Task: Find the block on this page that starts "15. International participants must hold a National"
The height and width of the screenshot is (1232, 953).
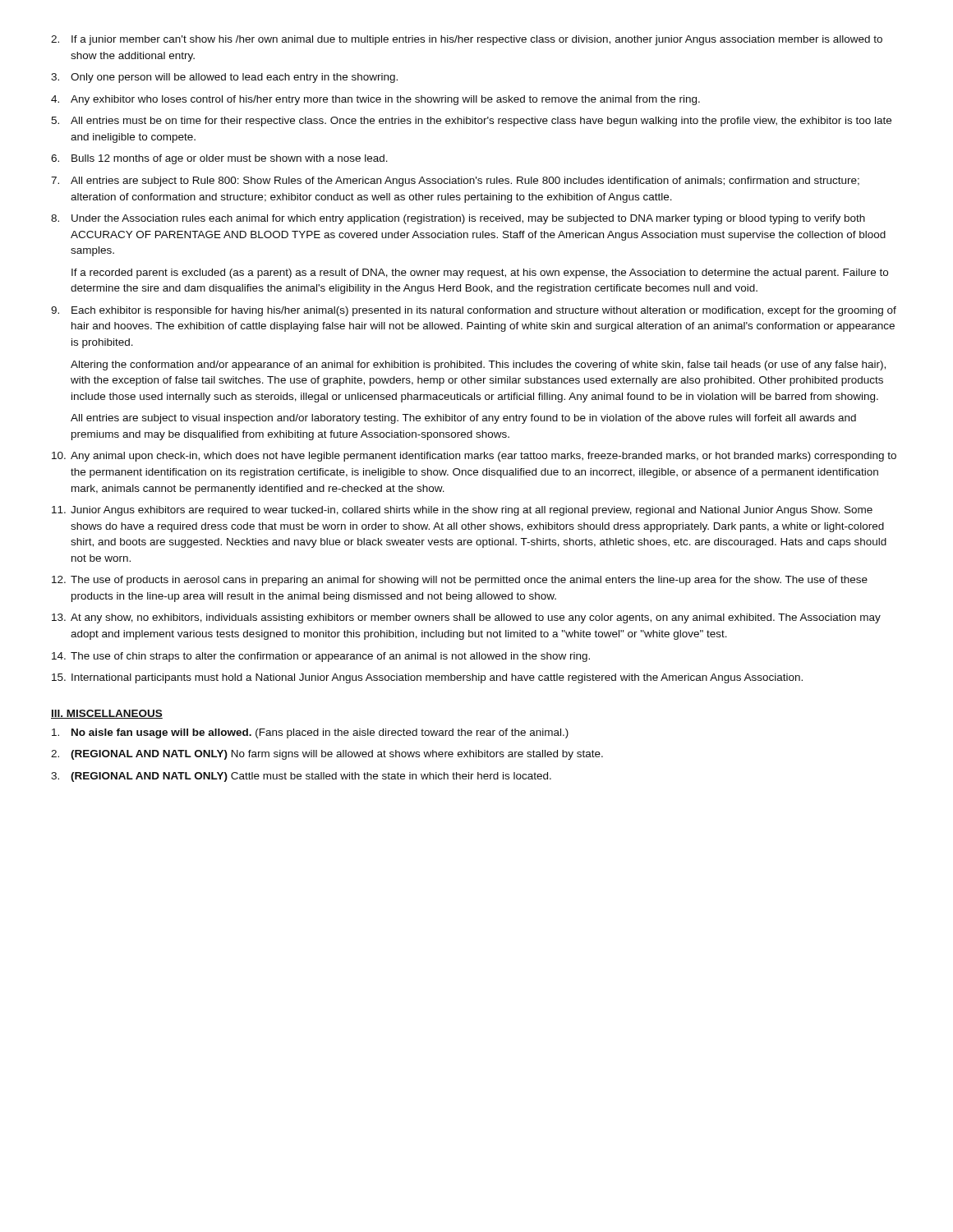Action: point(476,678)
